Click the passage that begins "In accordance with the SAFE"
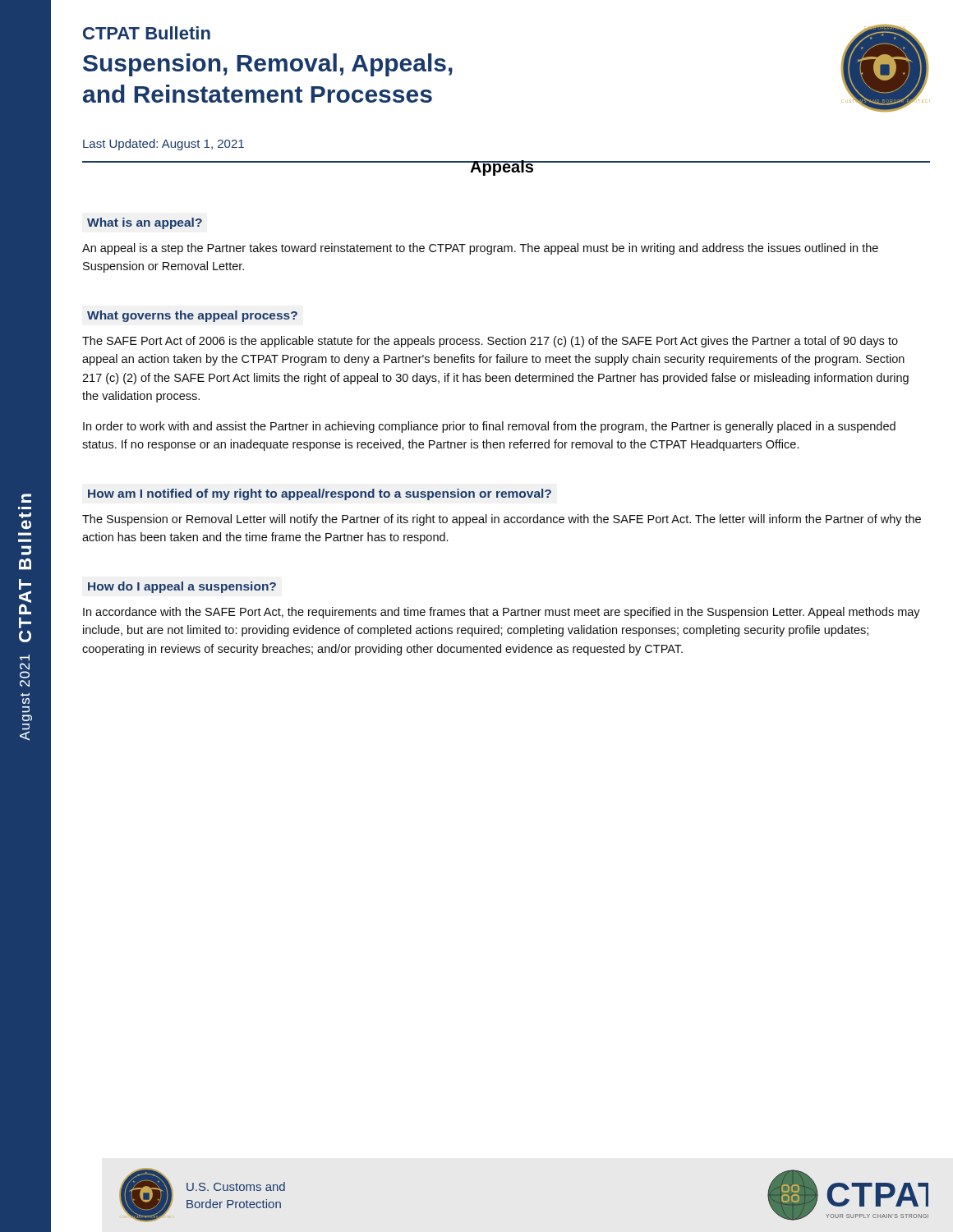This screenshot has height=1232, width=953. pyautogui.click(x=501, y=630)
